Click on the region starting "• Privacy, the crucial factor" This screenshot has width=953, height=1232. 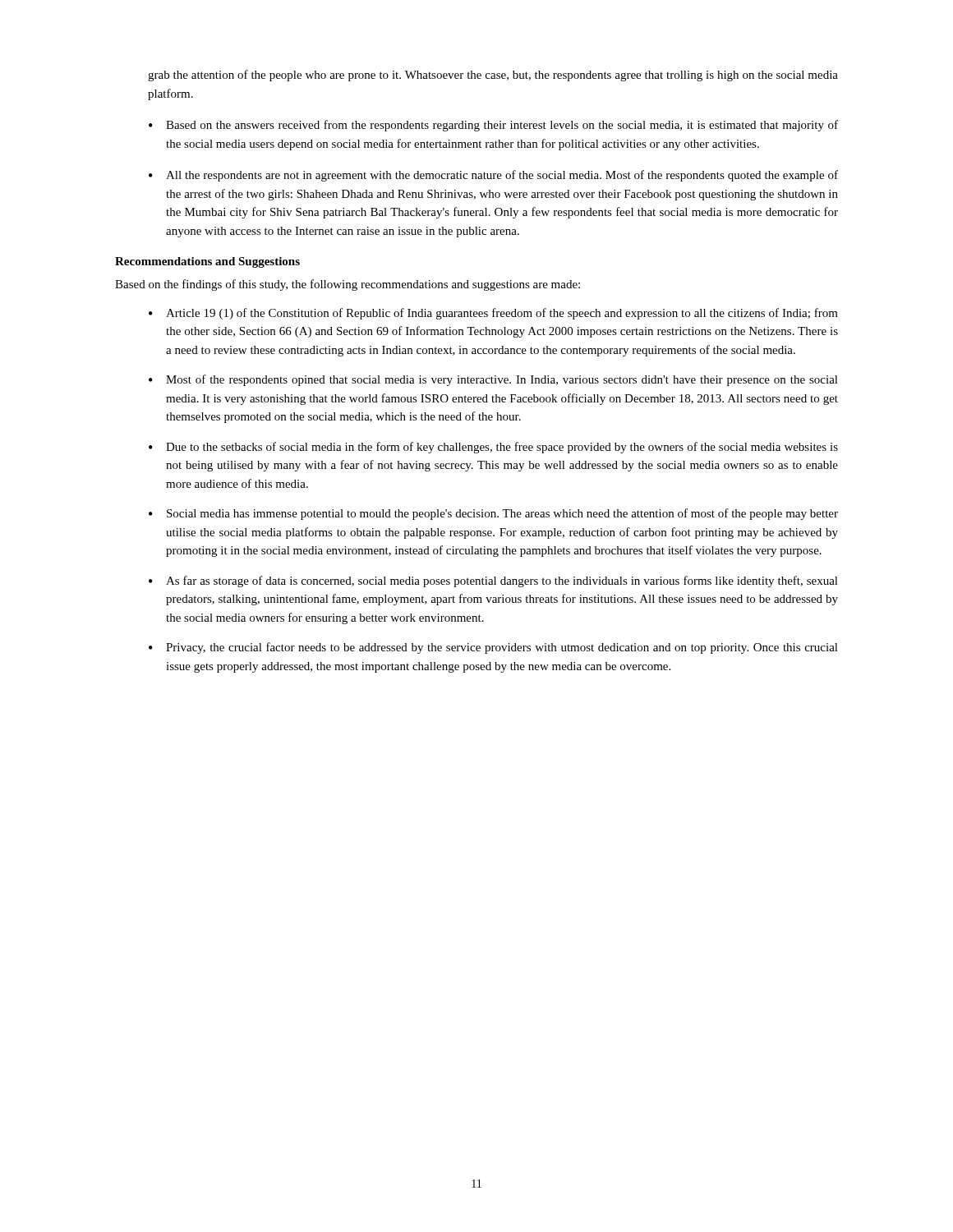point(493,657)
